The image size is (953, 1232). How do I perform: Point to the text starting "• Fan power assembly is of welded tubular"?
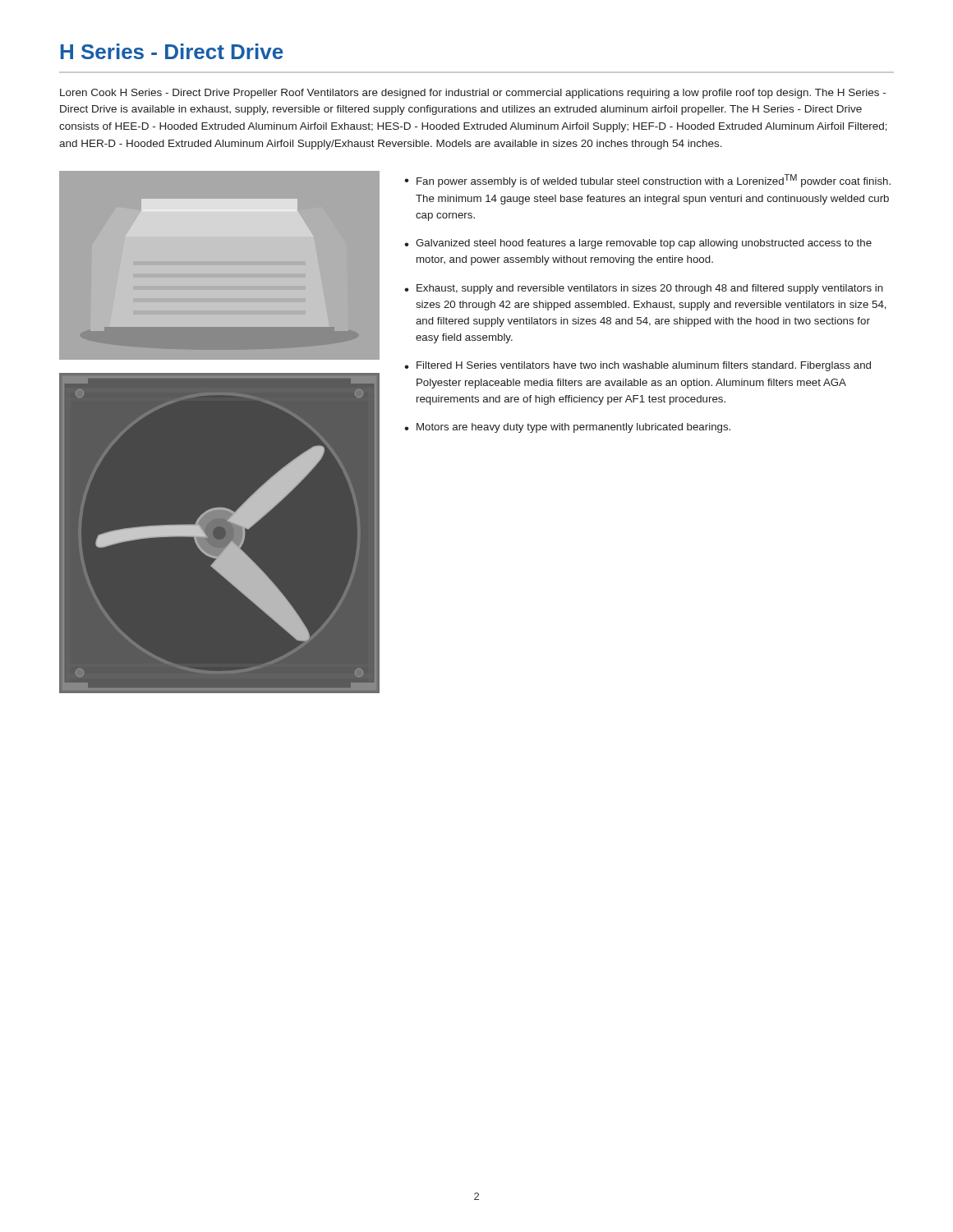pos(649,197)
